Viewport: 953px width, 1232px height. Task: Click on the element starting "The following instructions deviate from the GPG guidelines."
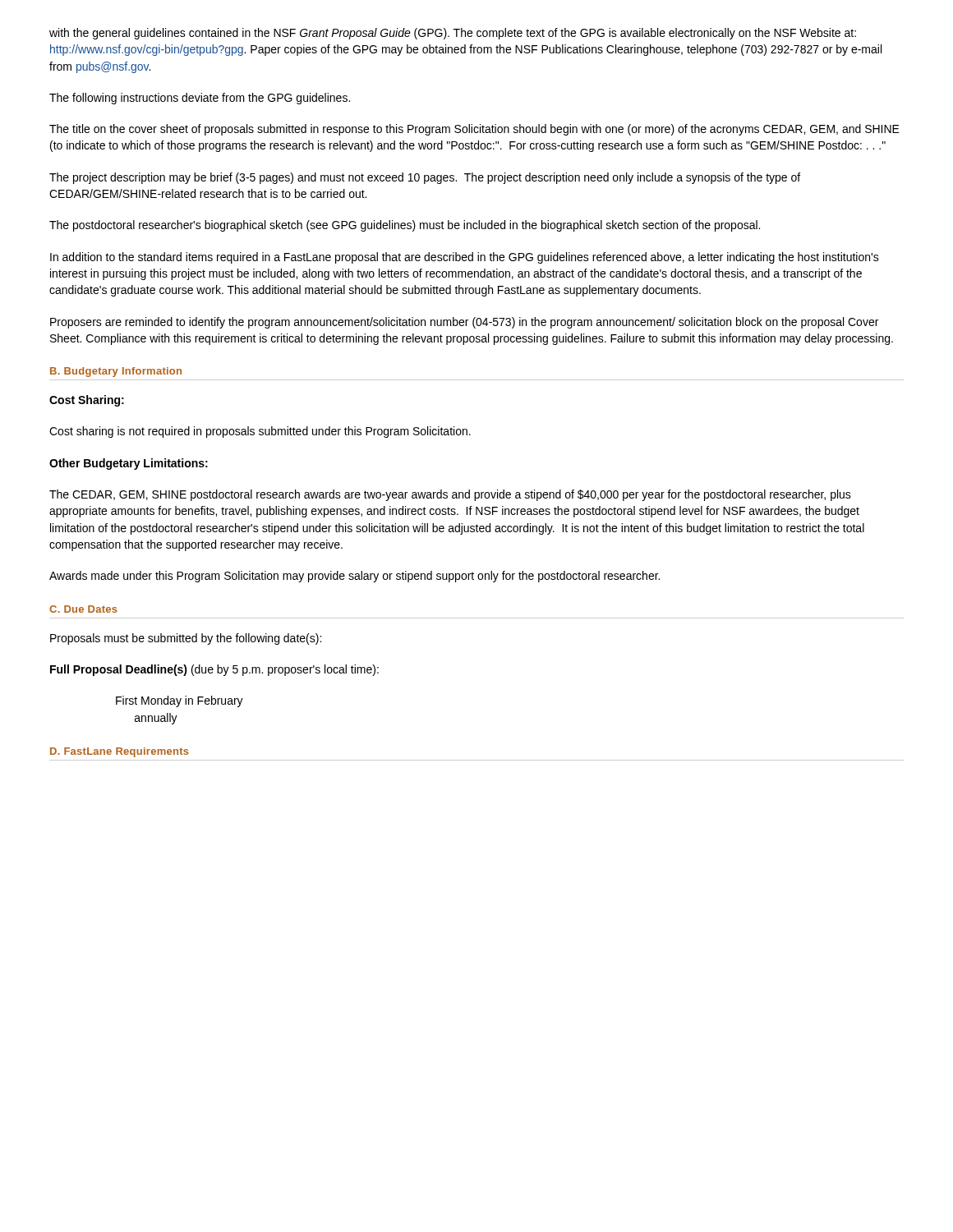[200, 98]
